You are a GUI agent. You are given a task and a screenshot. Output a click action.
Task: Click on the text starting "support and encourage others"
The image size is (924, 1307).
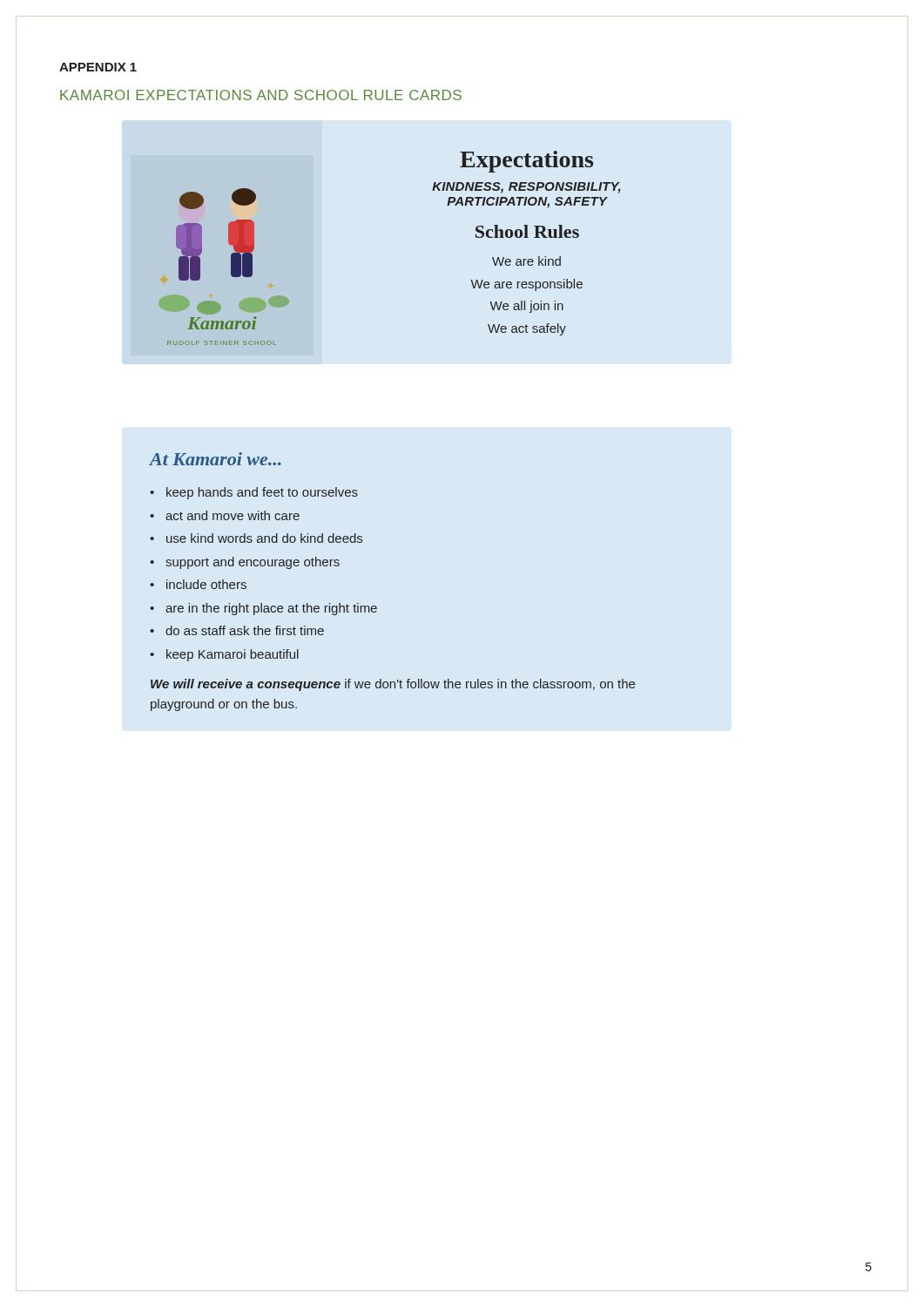(x=253, y=561)
